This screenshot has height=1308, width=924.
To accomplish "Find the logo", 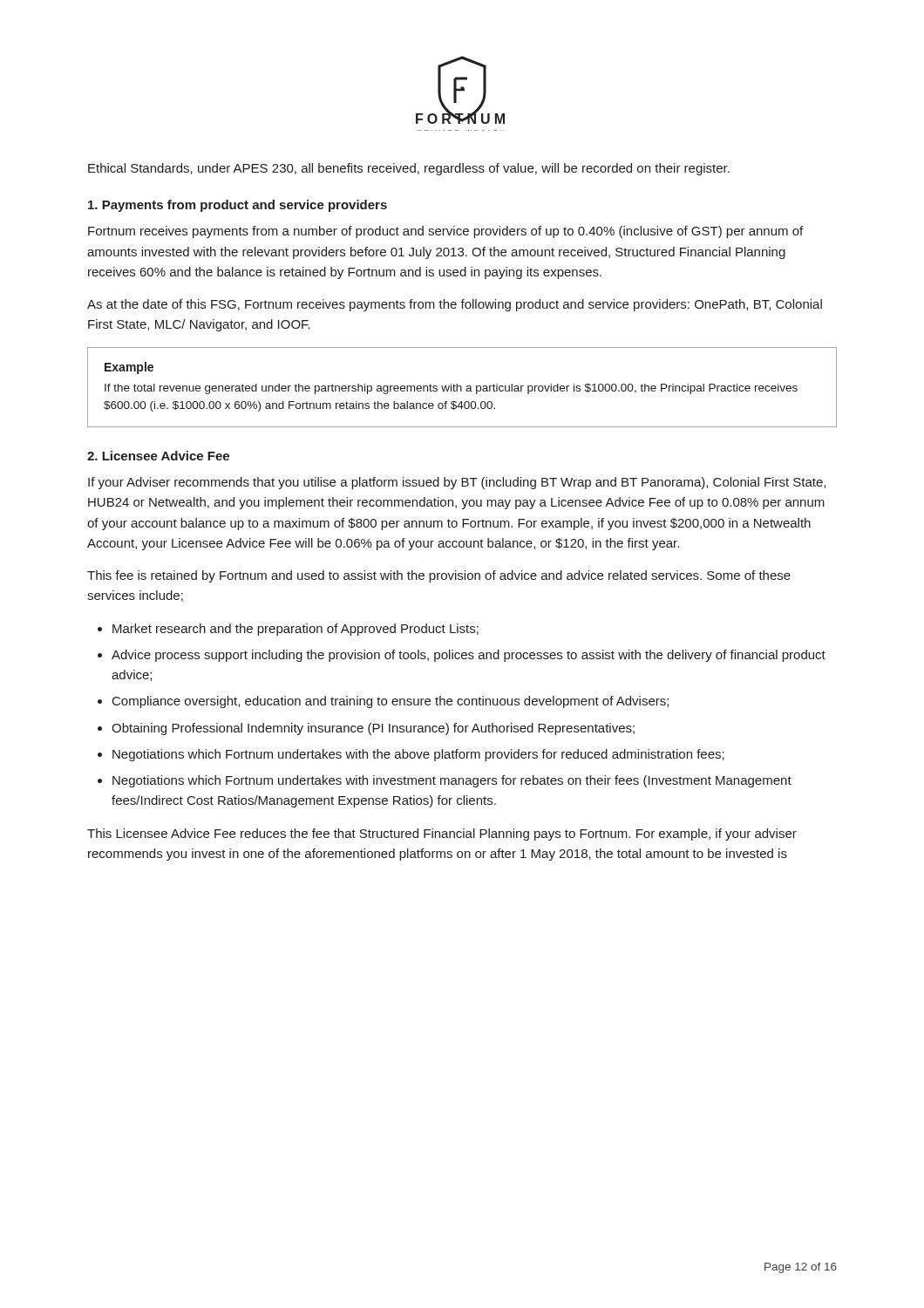I will click(462, 93).
